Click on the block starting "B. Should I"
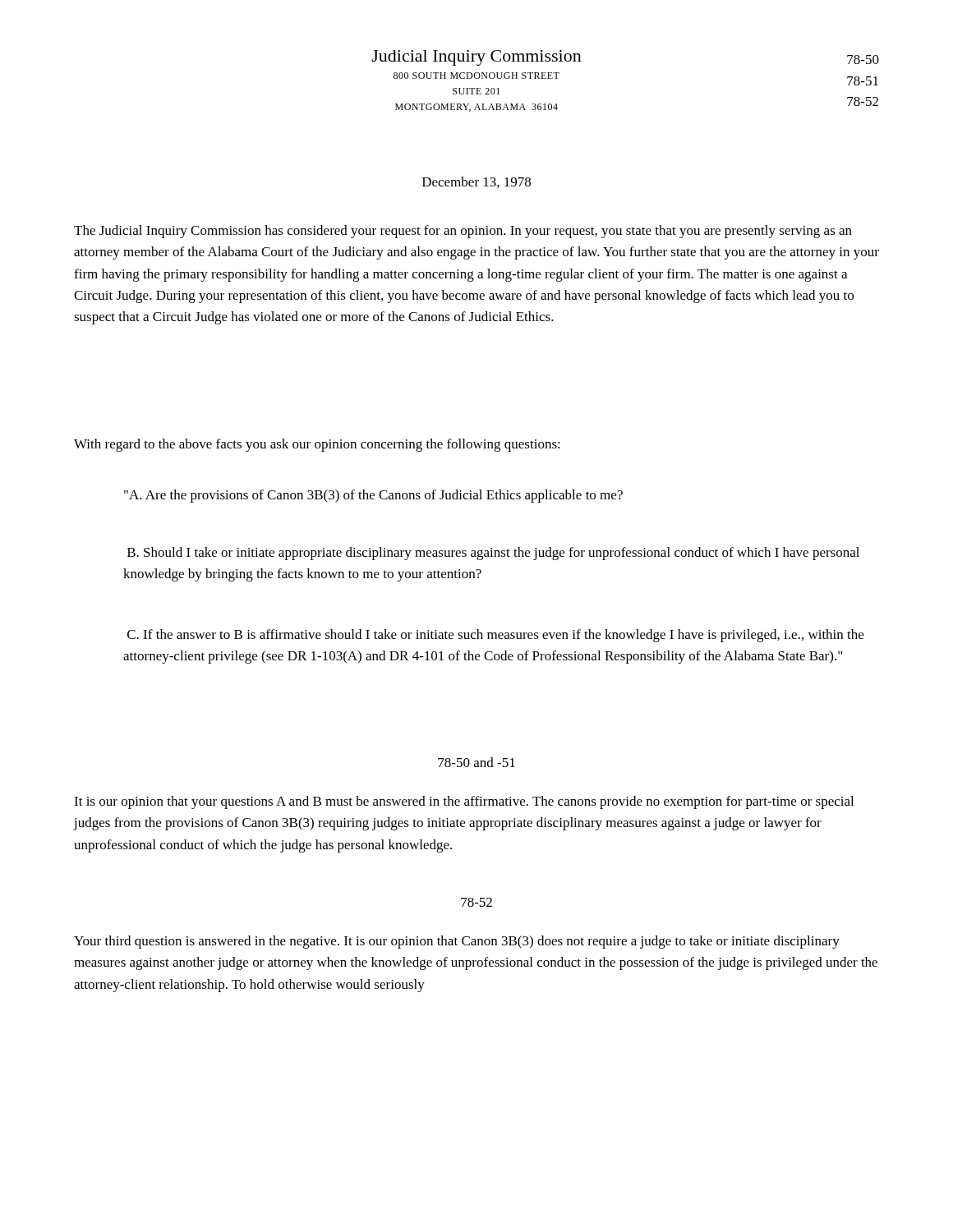The image size is (953, 1232). (492, 563)
